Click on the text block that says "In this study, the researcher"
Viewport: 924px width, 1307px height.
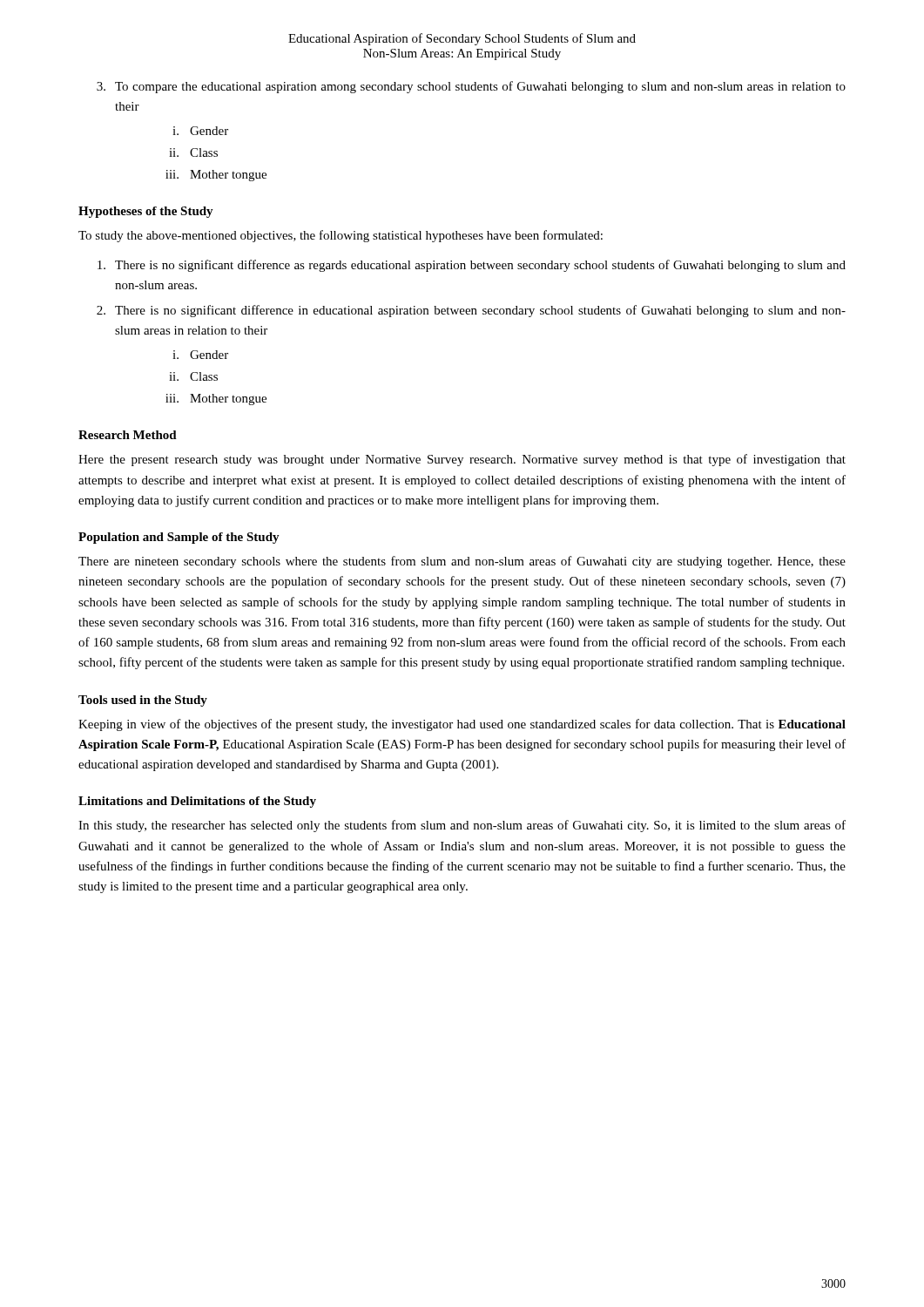(462, 856)
